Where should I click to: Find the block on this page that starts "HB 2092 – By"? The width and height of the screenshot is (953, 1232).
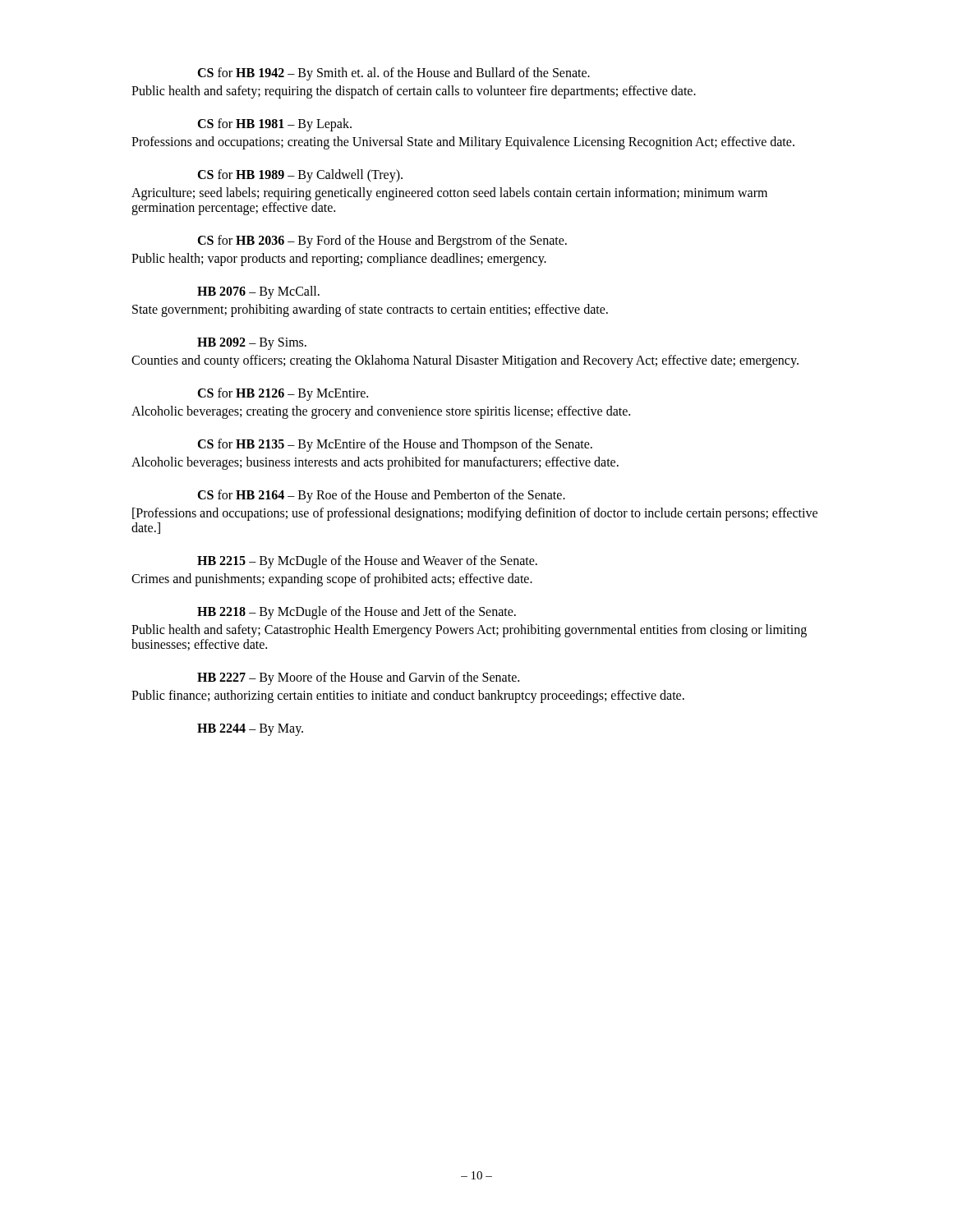(x=476, y=352)
